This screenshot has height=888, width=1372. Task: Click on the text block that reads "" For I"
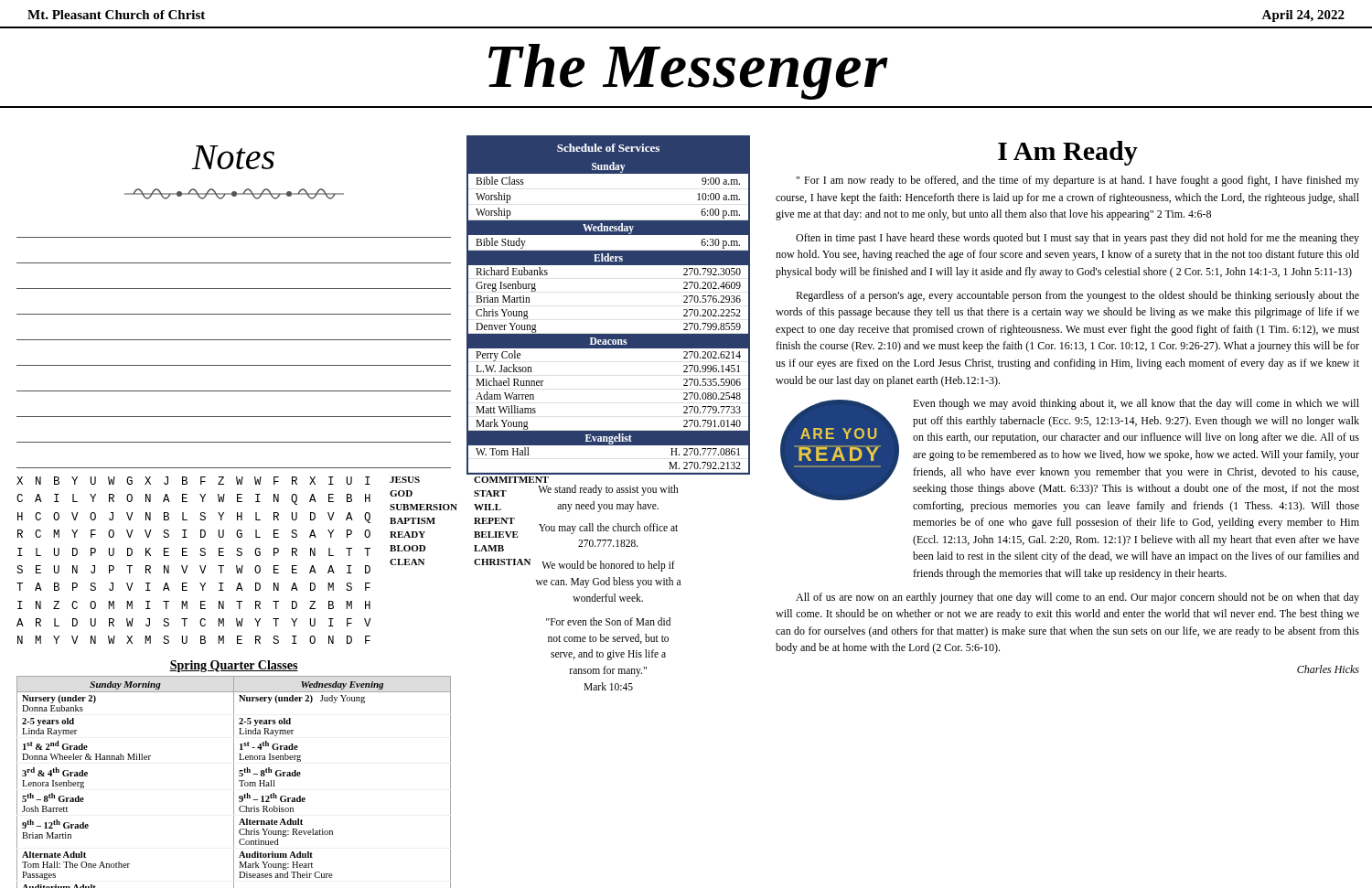[x=1067, y=197]
